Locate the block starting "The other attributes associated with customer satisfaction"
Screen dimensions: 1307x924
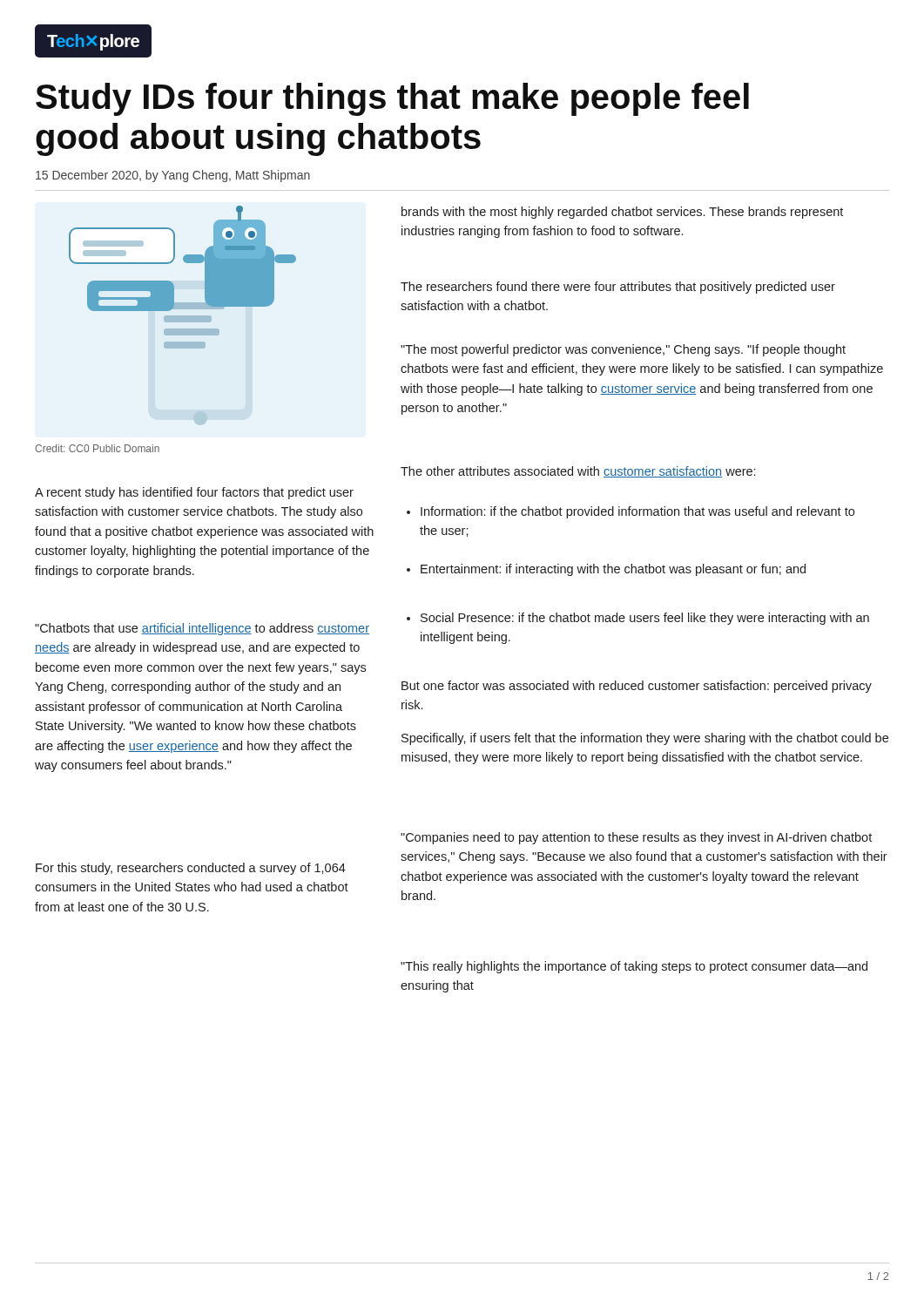645,472
